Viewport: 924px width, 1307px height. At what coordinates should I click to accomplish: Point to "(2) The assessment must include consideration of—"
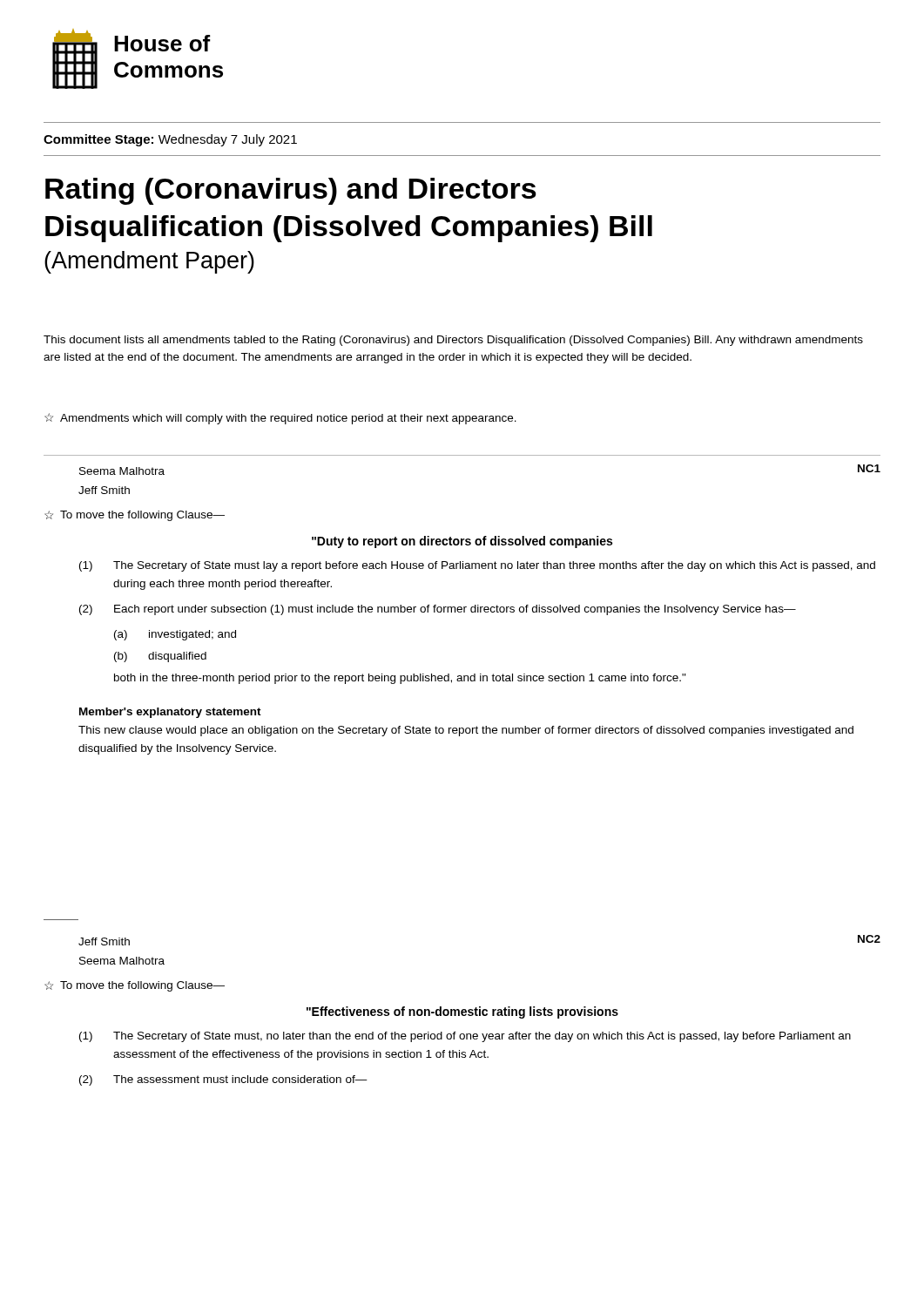tap(223, 1080)
